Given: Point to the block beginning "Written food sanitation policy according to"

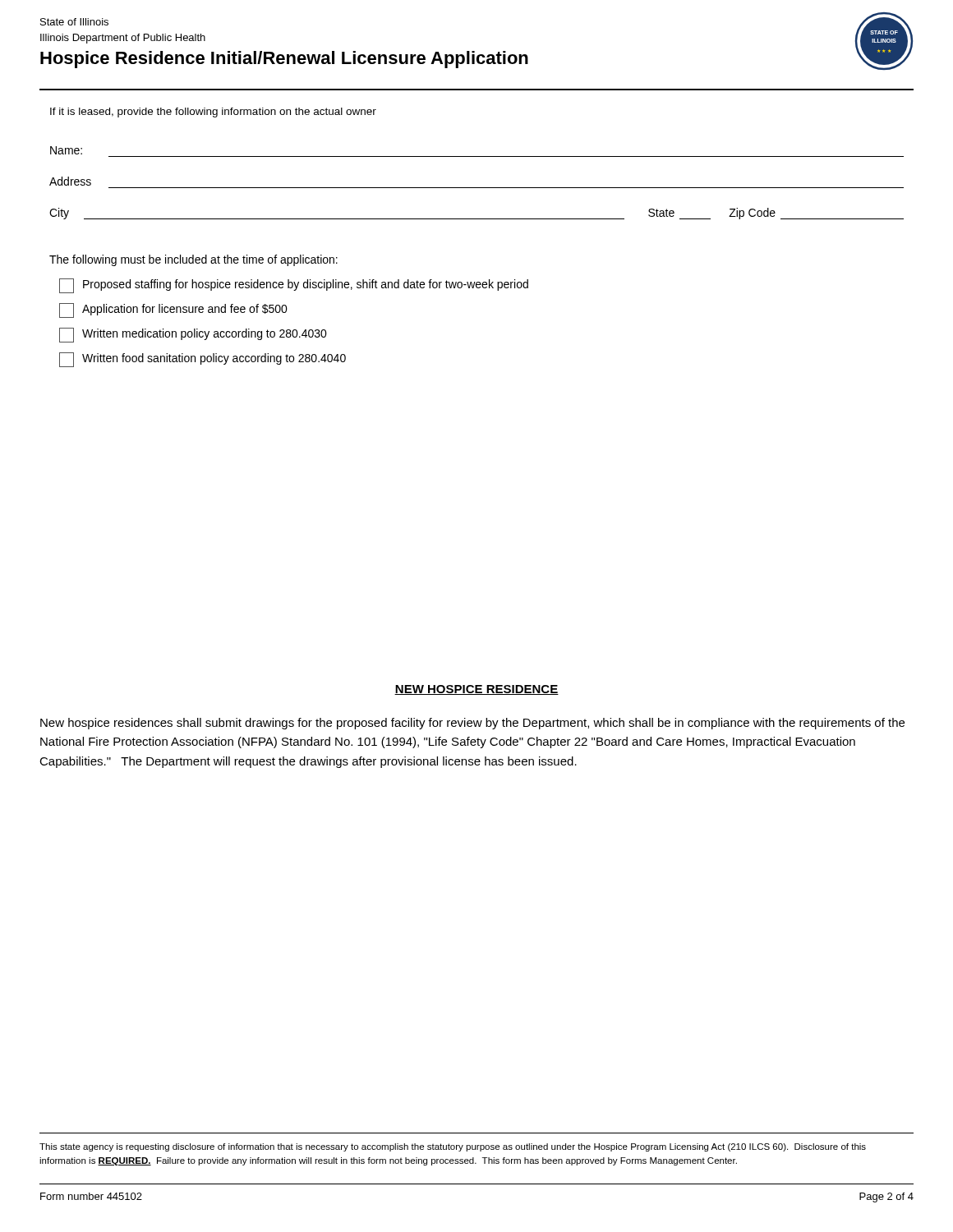Looking at the screenshot, I should click(203, 359).
